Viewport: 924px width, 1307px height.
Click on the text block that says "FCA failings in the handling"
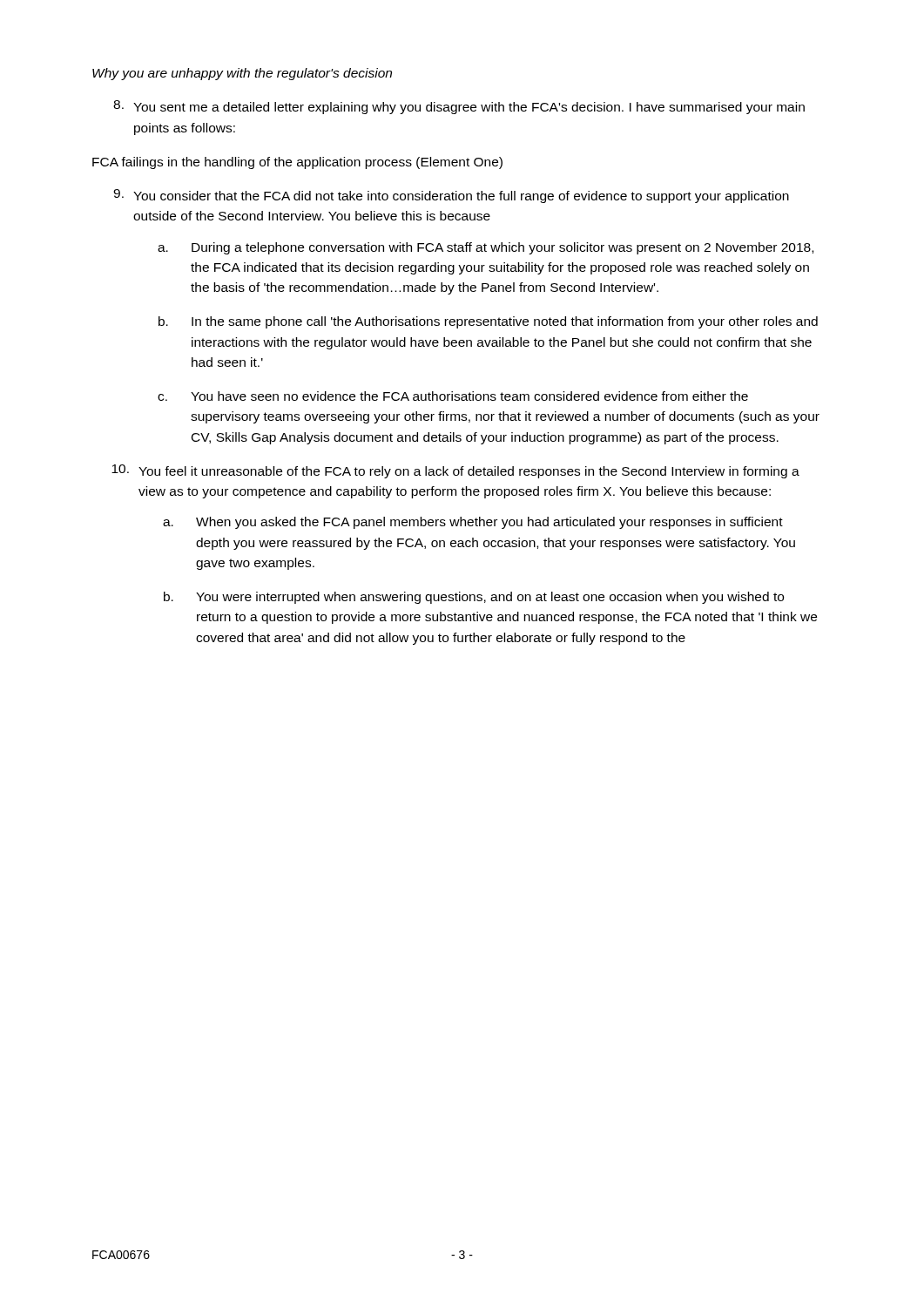pos(297,161)
